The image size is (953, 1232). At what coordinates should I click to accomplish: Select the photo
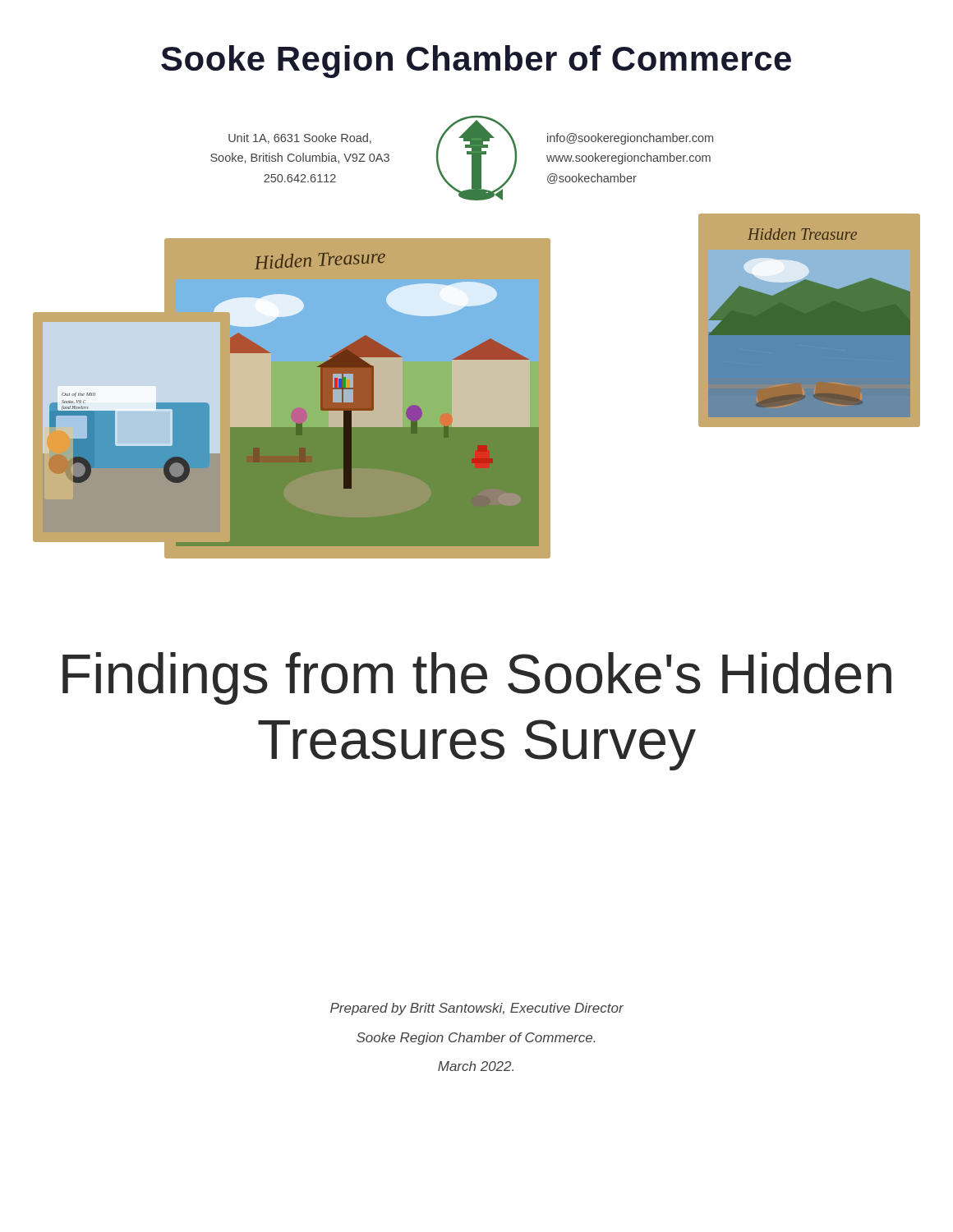coord(476,390)
